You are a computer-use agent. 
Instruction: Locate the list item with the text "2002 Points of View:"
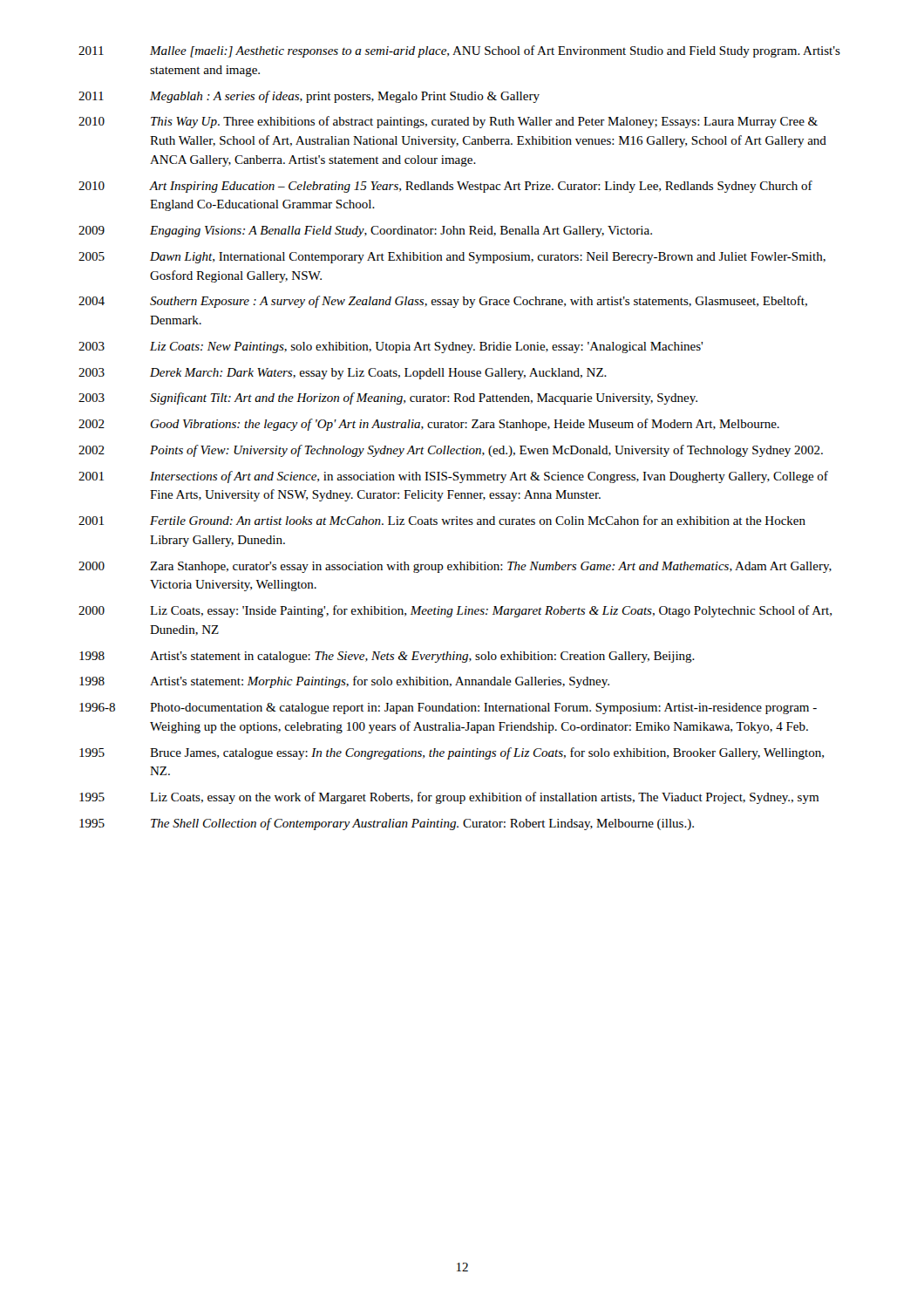click(x=462, y=451)
